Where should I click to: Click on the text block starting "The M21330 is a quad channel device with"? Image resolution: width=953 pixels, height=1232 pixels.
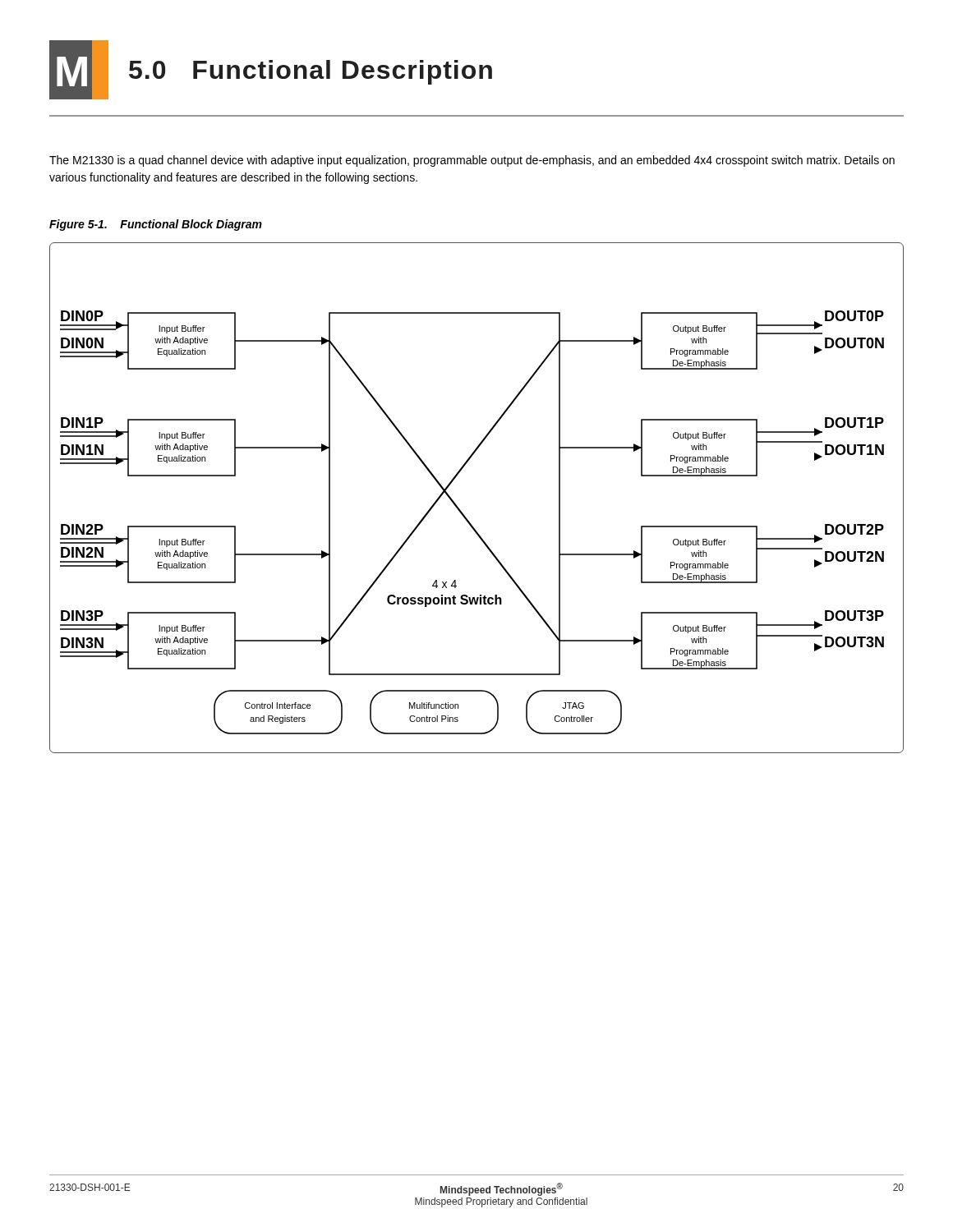(x=472, y=169)
